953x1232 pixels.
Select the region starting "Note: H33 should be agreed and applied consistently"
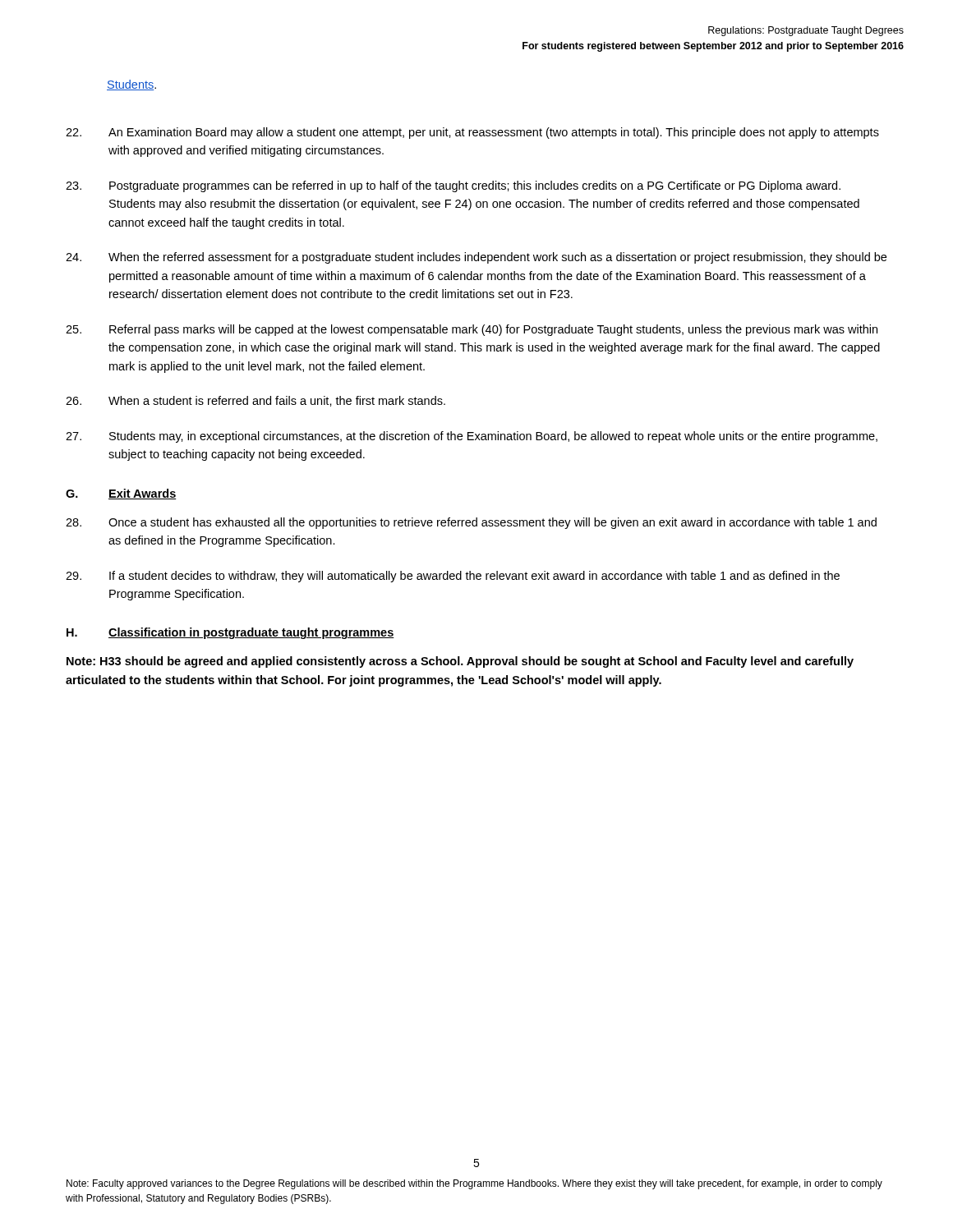tap(476, 671)
